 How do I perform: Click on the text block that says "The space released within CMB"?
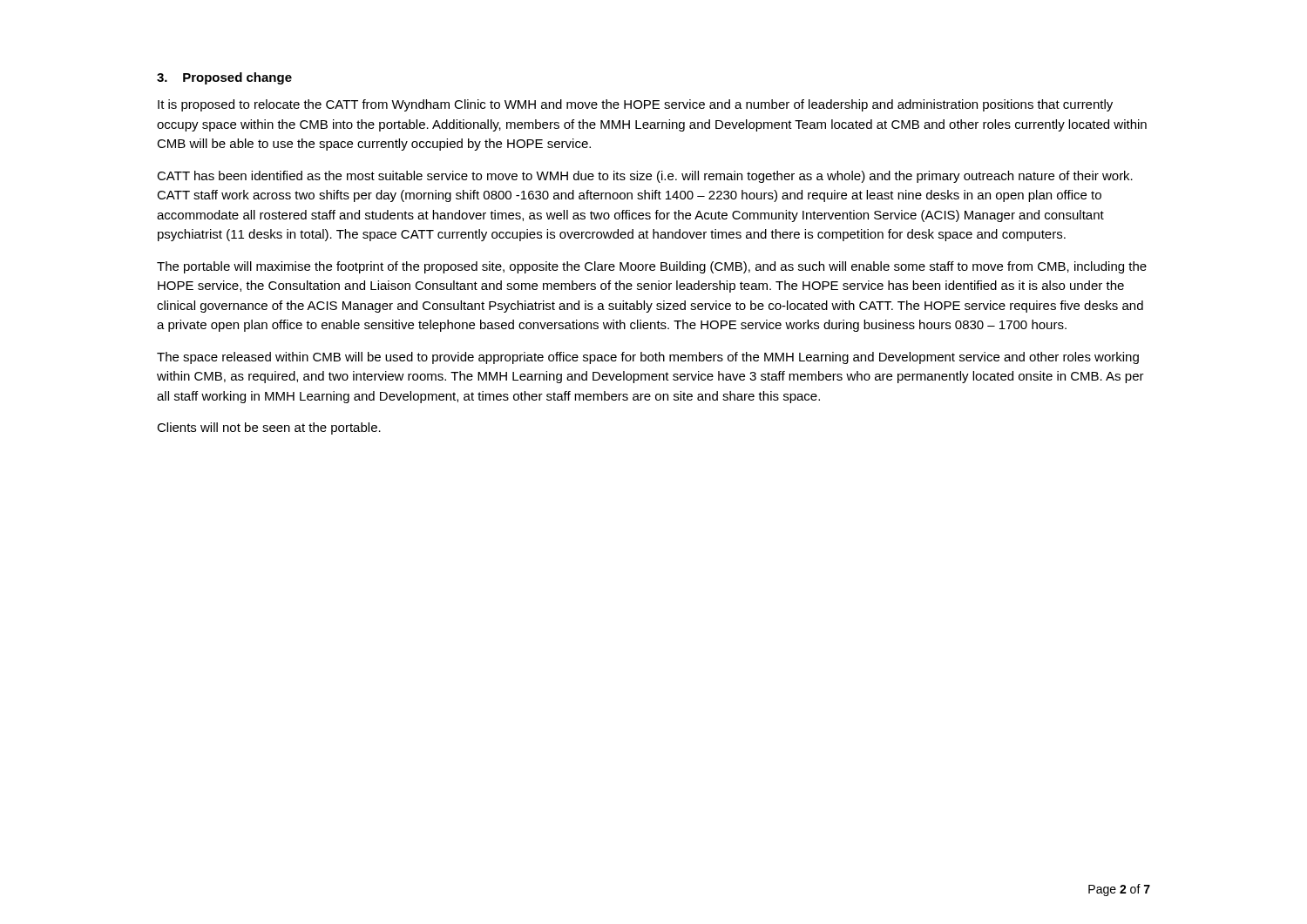(650, 376)
